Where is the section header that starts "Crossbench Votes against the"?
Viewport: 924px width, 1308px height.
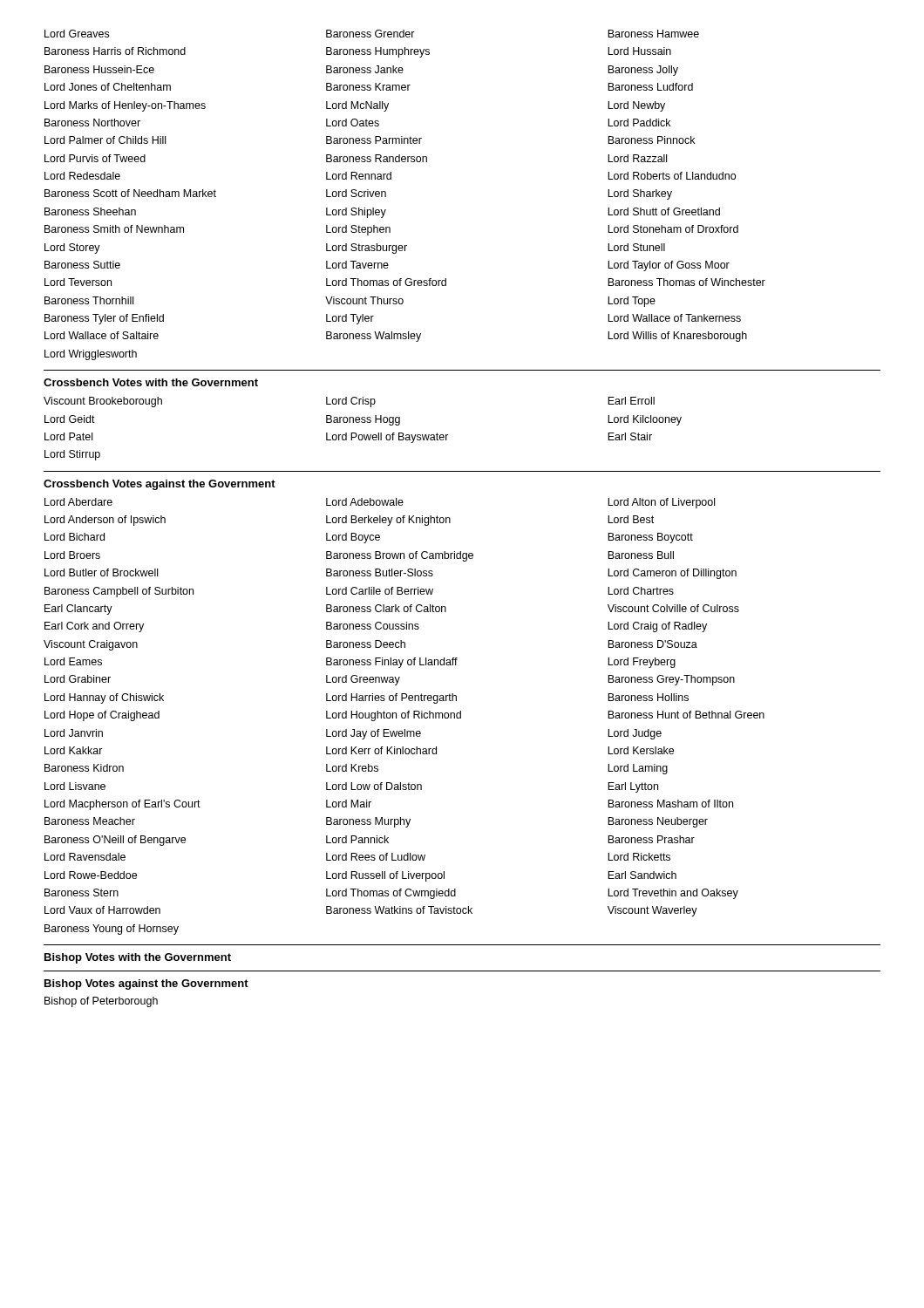pos(159,483)
